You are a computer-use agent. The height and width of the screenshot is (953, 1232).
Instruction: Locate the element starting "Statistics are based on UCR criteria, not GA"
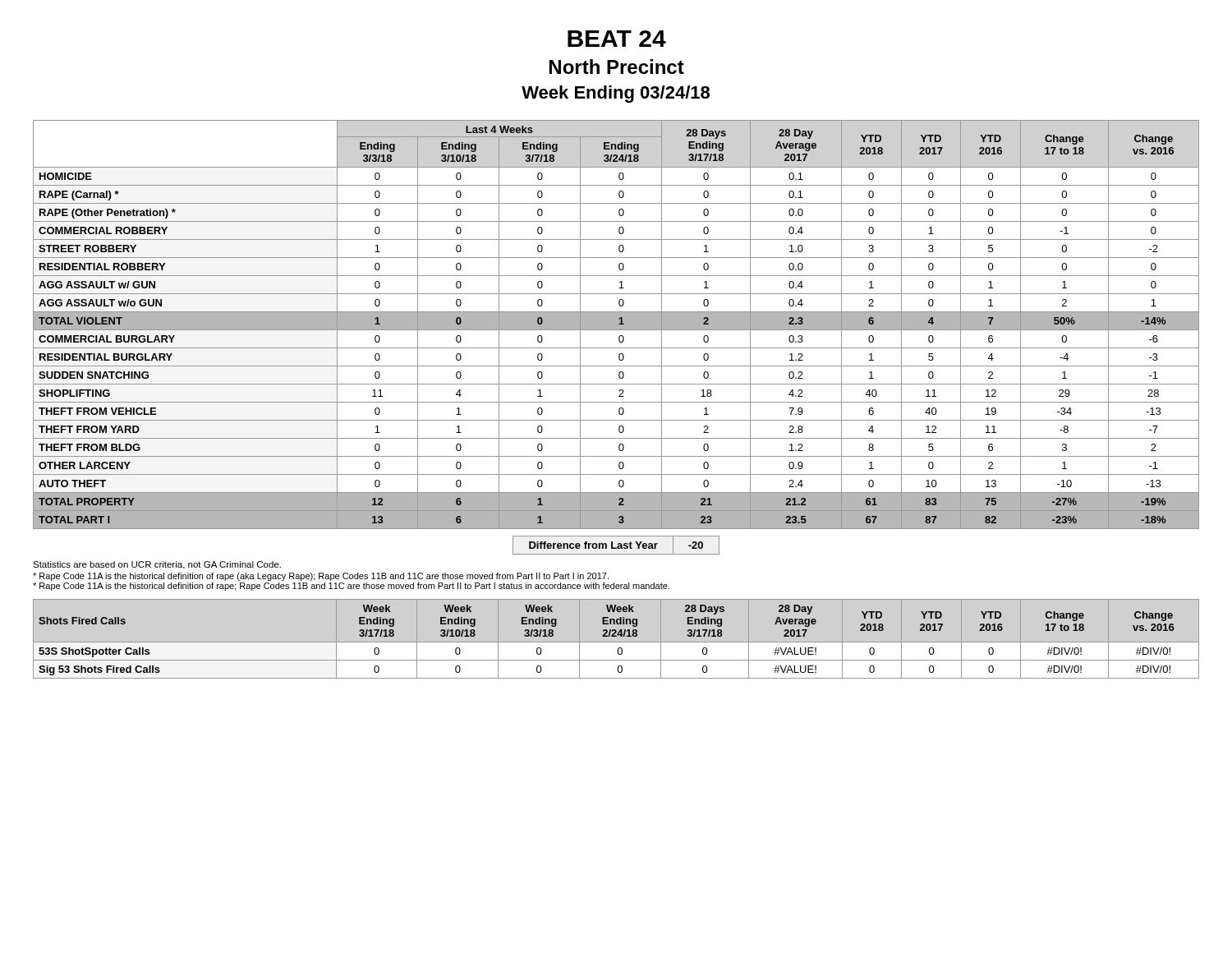pyautogui.click(x=157, y=564)
